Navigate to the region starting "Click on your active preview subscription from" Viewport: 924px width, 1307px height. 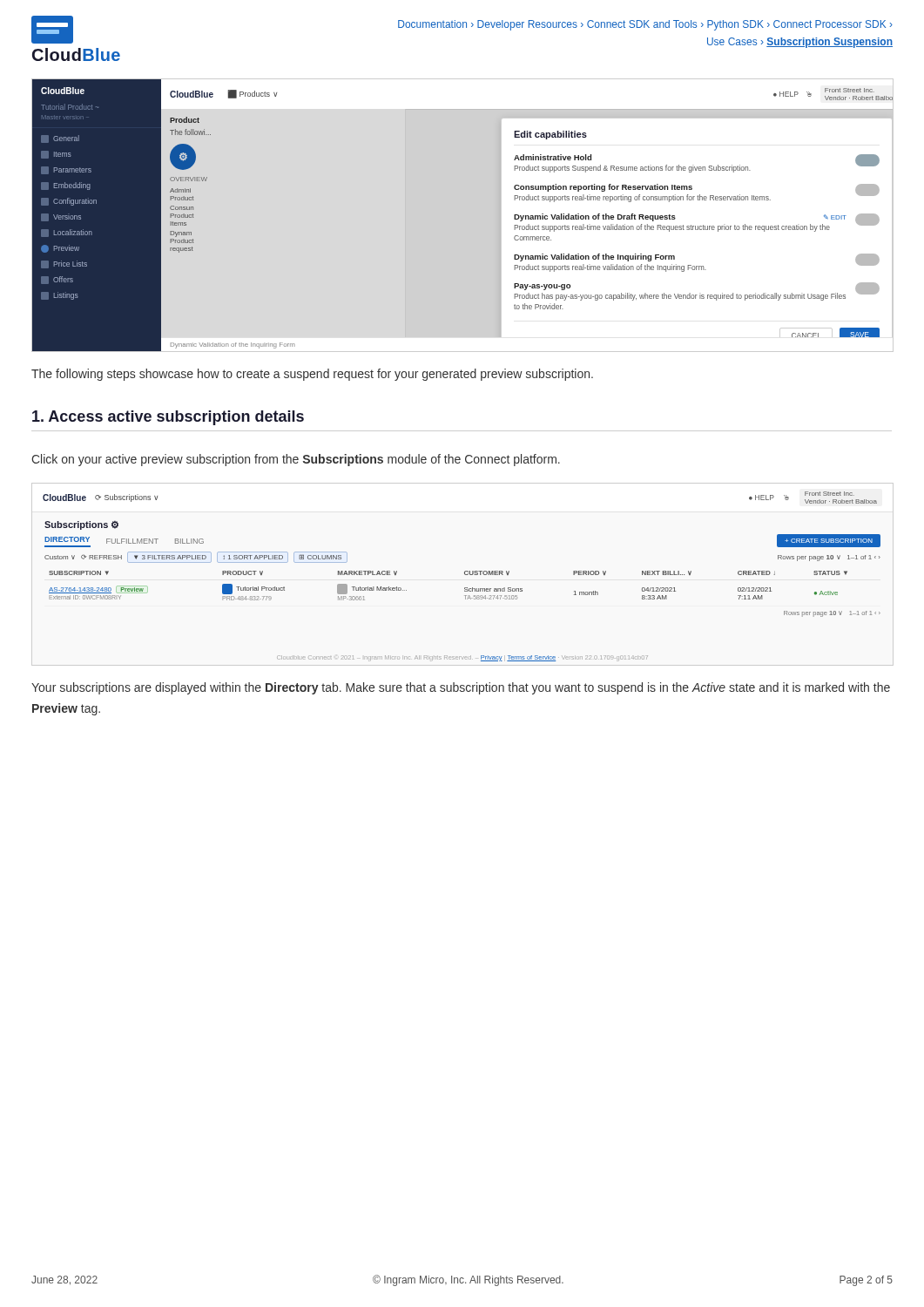(296, 459)
